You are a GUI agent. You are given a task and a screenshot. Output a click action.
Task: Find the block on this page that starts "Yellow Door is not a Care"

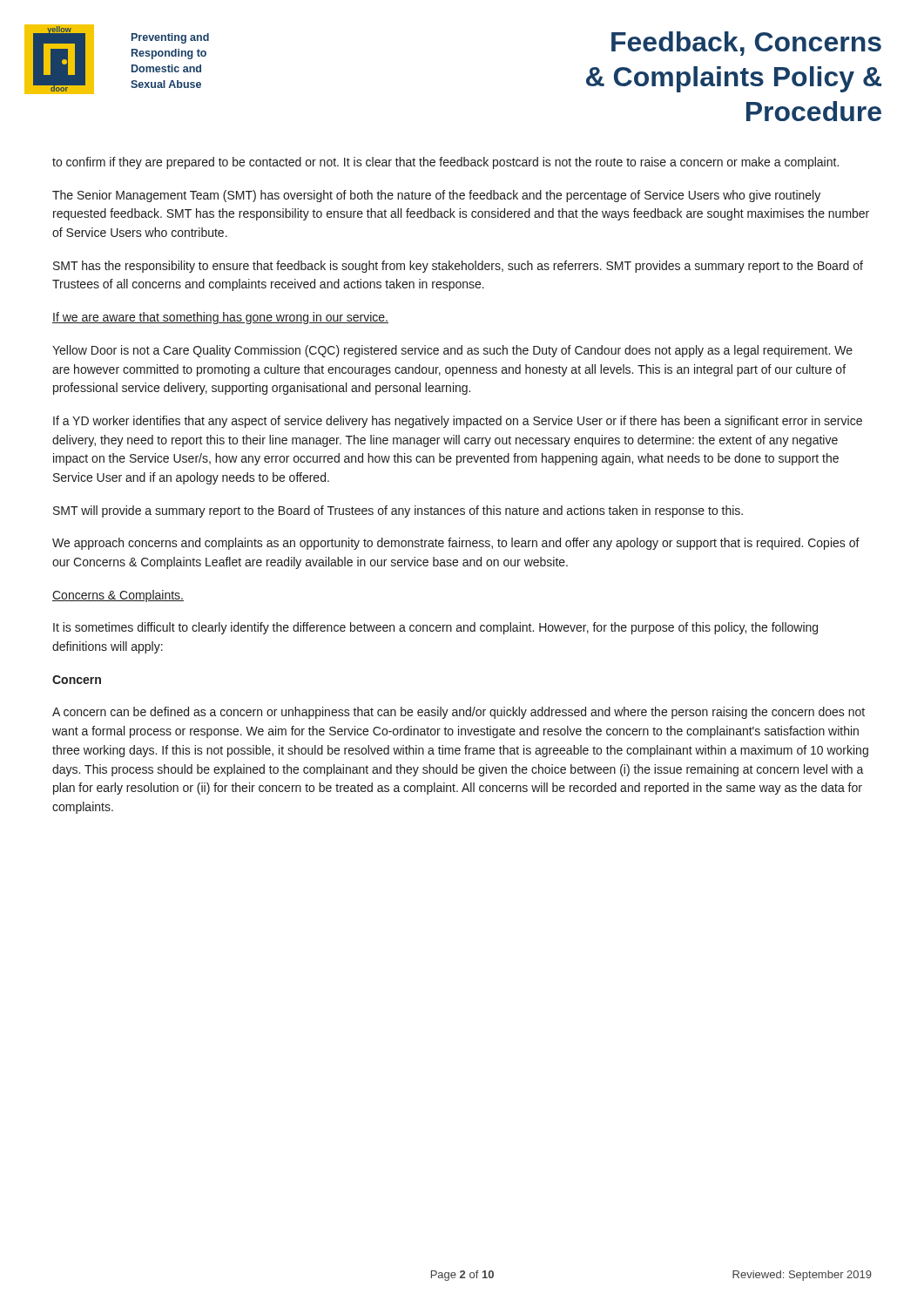(462, 370)
